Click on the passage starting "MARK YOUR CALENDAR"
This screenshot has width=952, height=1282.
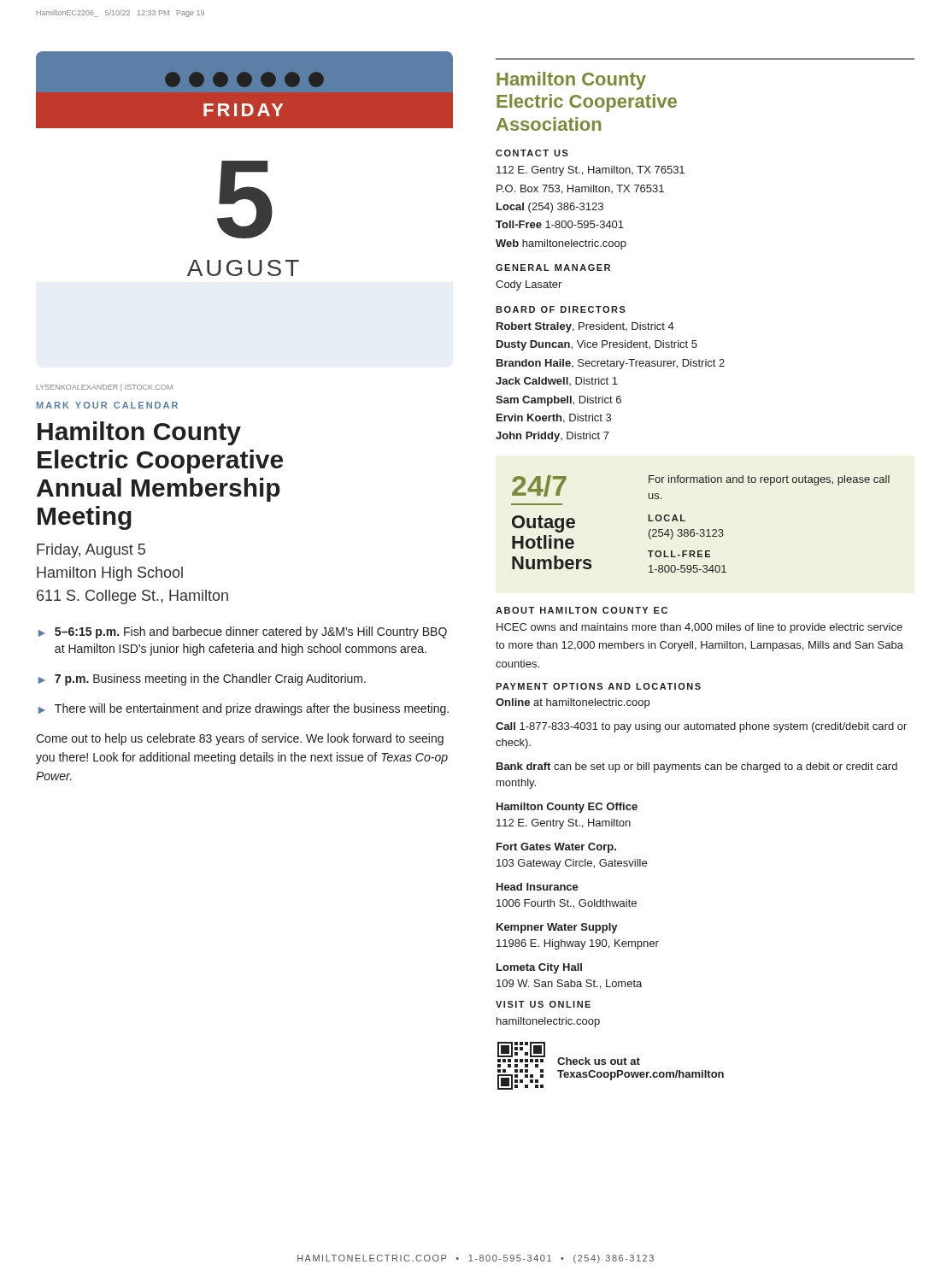click(108, 405)
